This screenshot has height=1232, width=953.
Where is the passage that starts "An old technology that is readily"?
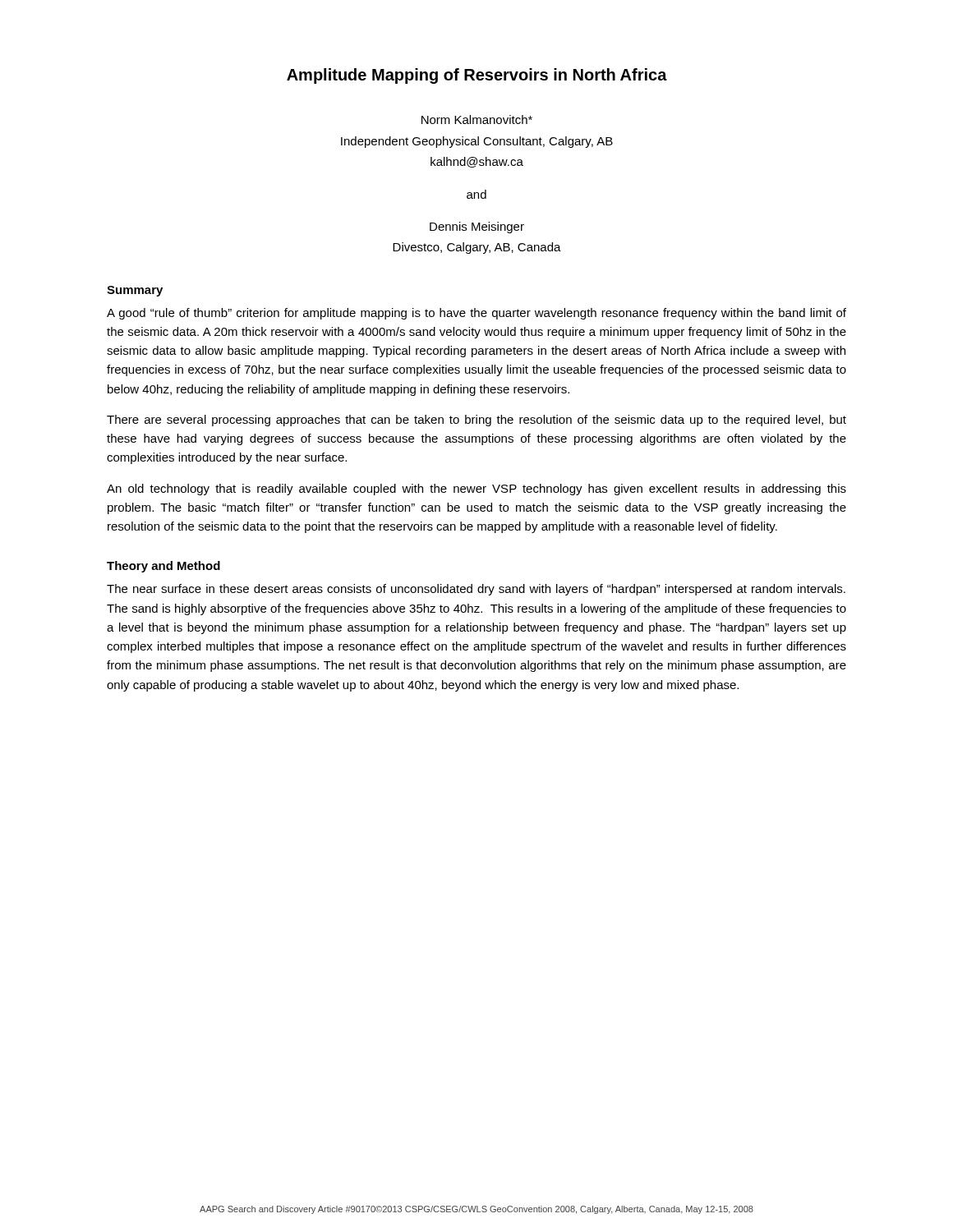476,507
